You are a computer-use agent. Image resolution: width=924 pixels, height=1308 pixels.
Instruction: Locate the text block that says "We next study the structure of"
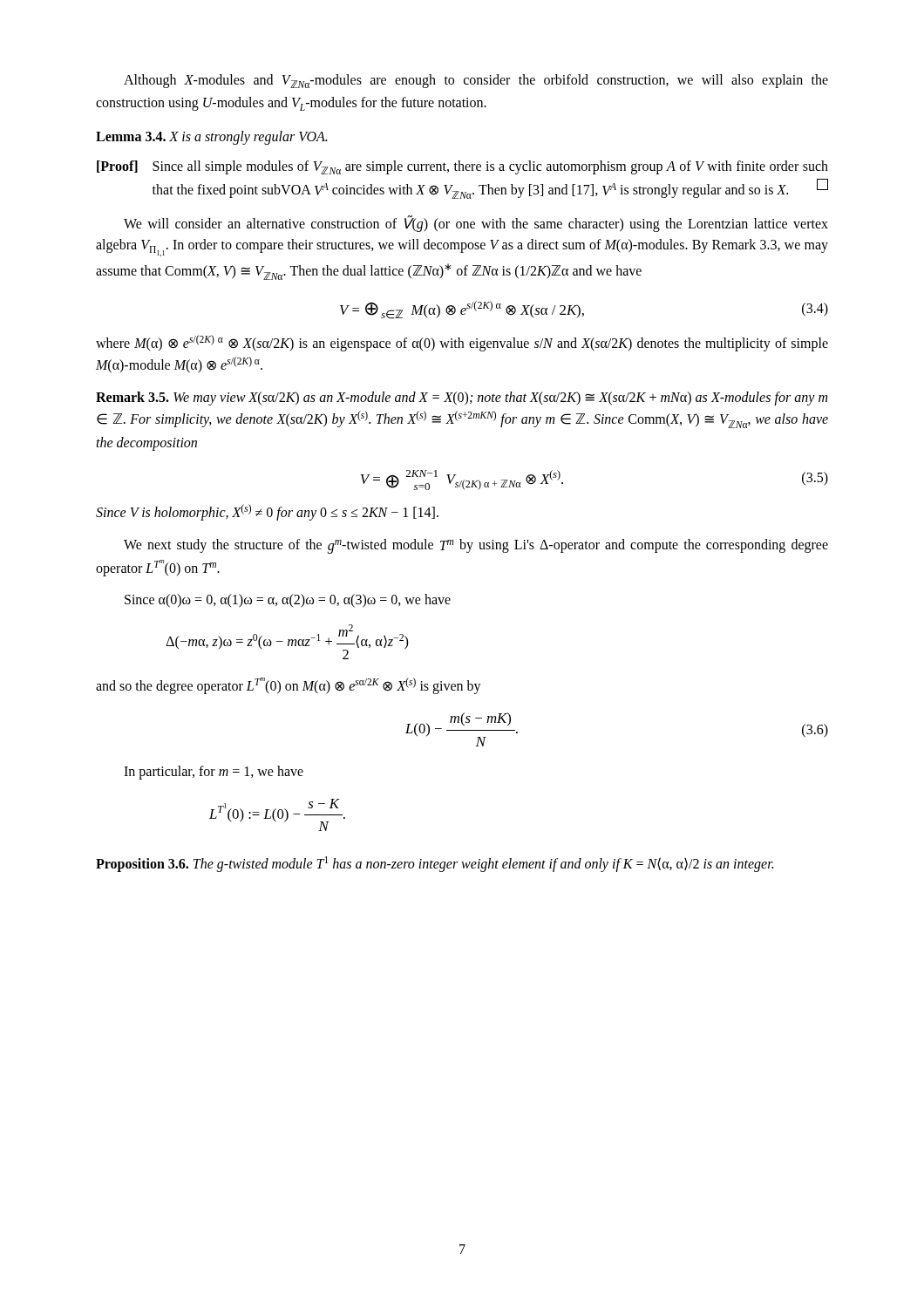pyautogui.click(x=462, y=556)
